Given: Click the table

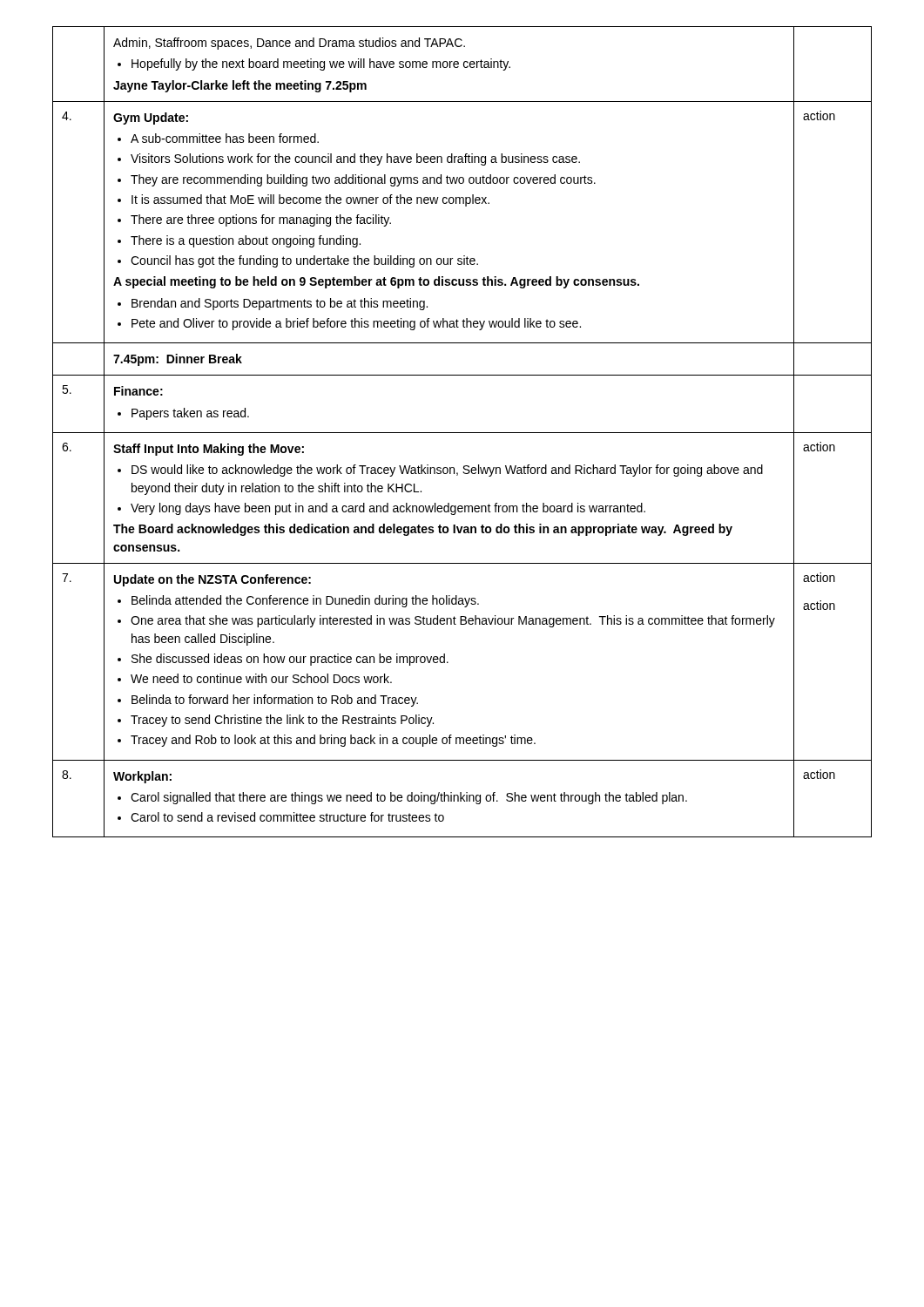Looking at the screenshot, I should [x=462, y=432].
